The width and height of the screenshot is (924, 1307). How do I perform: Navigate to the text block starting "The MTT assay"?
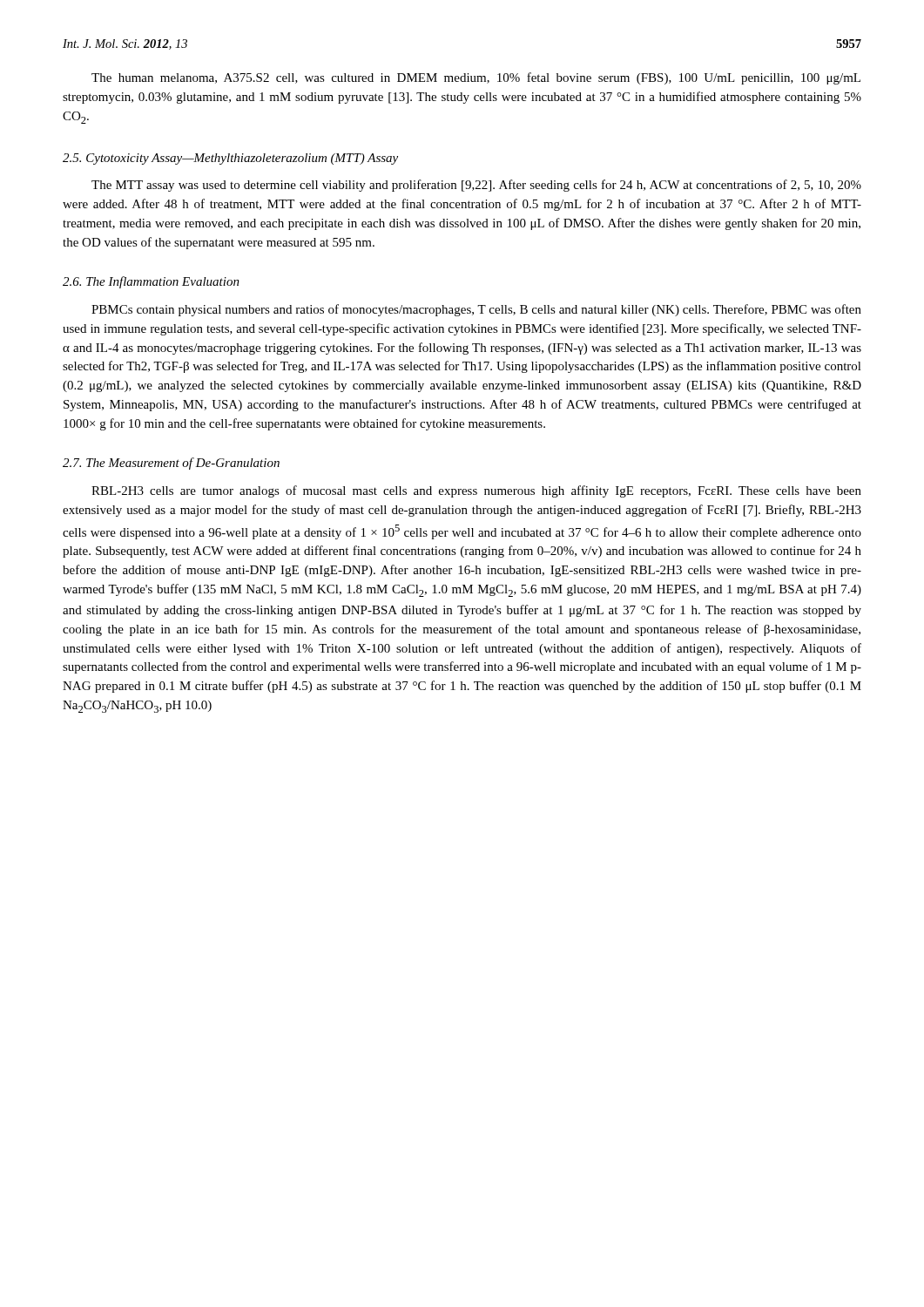pos(462,214)
